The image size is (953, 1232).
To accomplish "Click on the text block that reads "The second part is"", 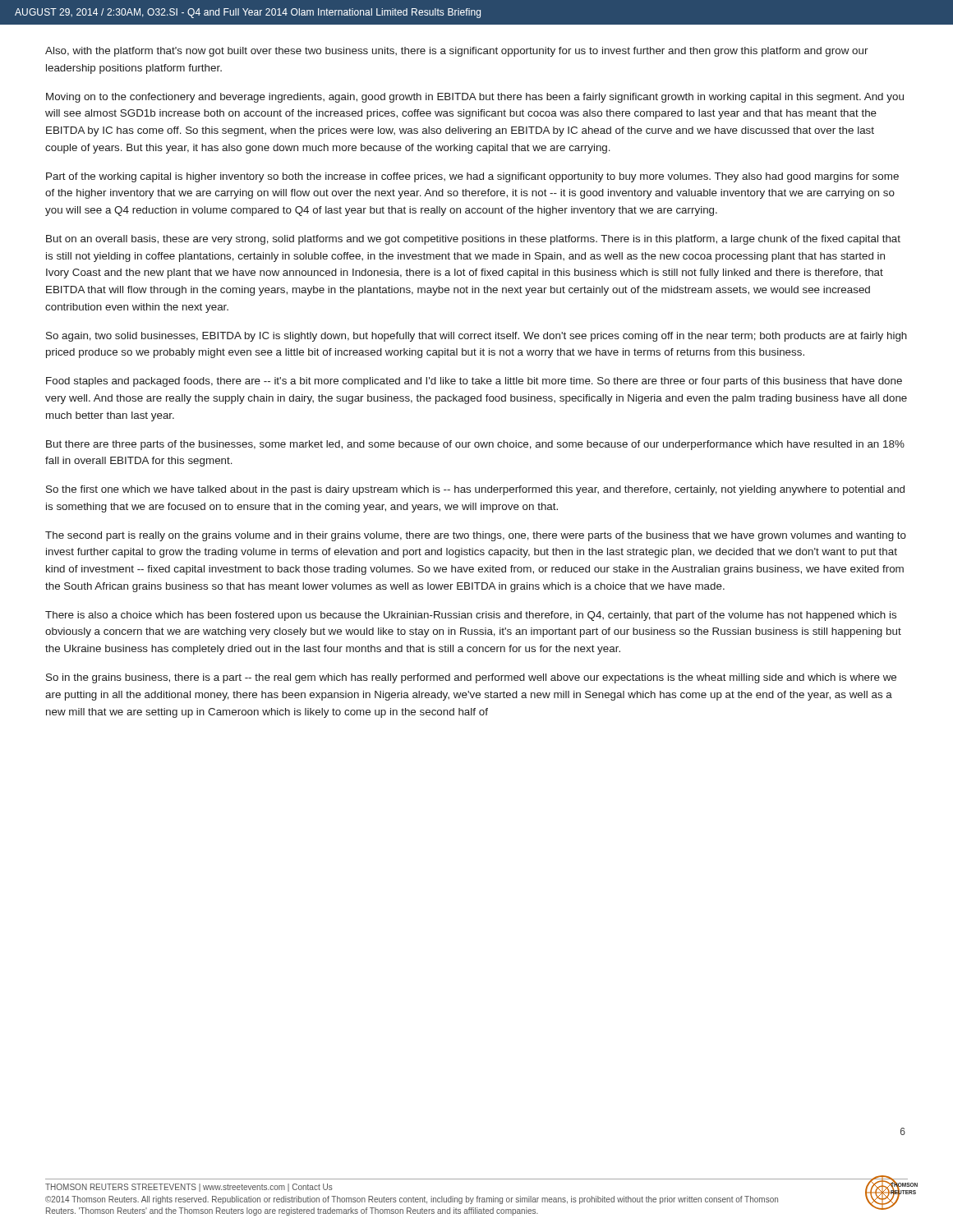I will [476, 560].
